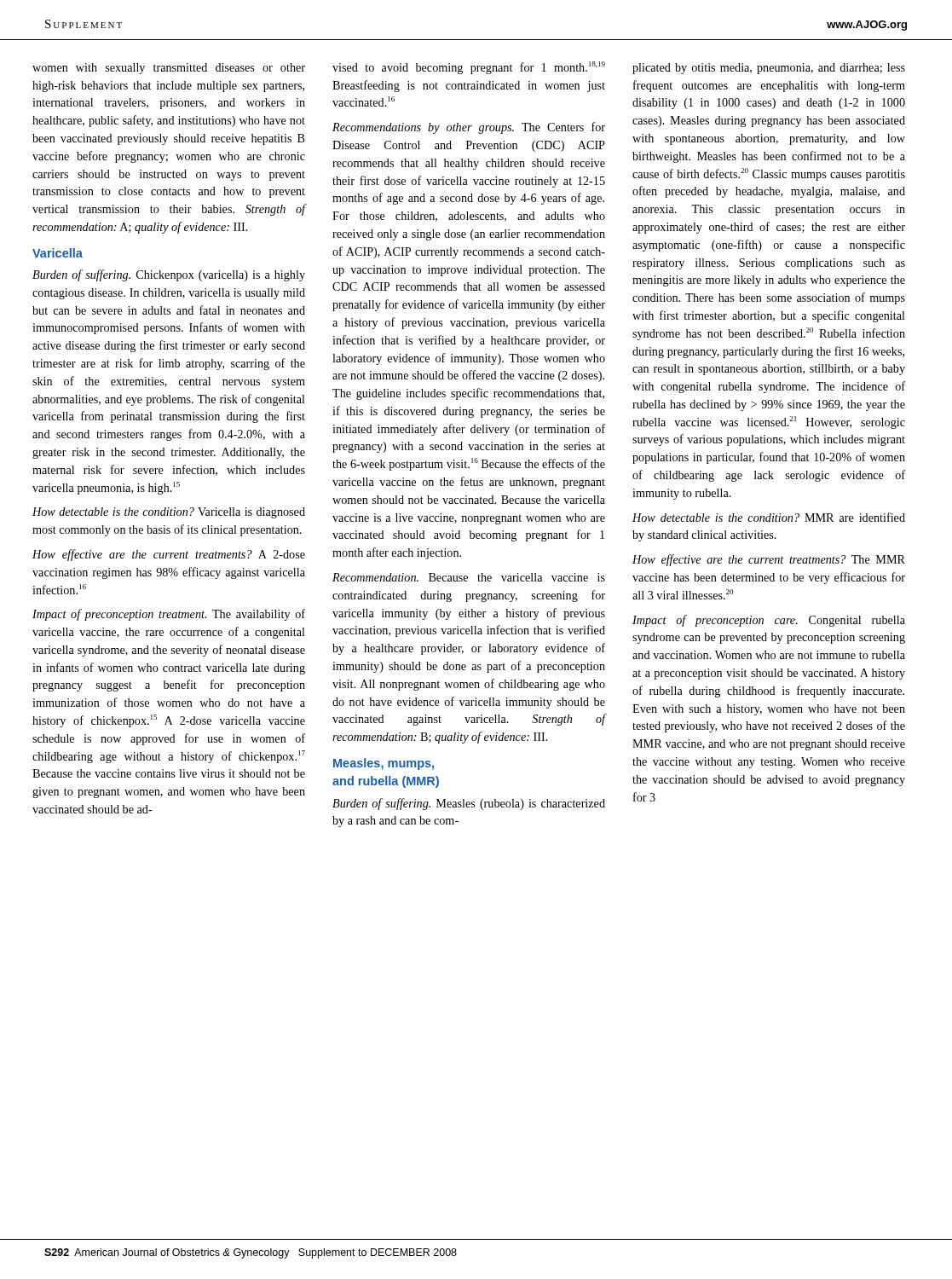Where is the passage that starts "Burden of suffering. Measles"?
The height and width of the screenshot is (1279, 952).
coord(469,812)
